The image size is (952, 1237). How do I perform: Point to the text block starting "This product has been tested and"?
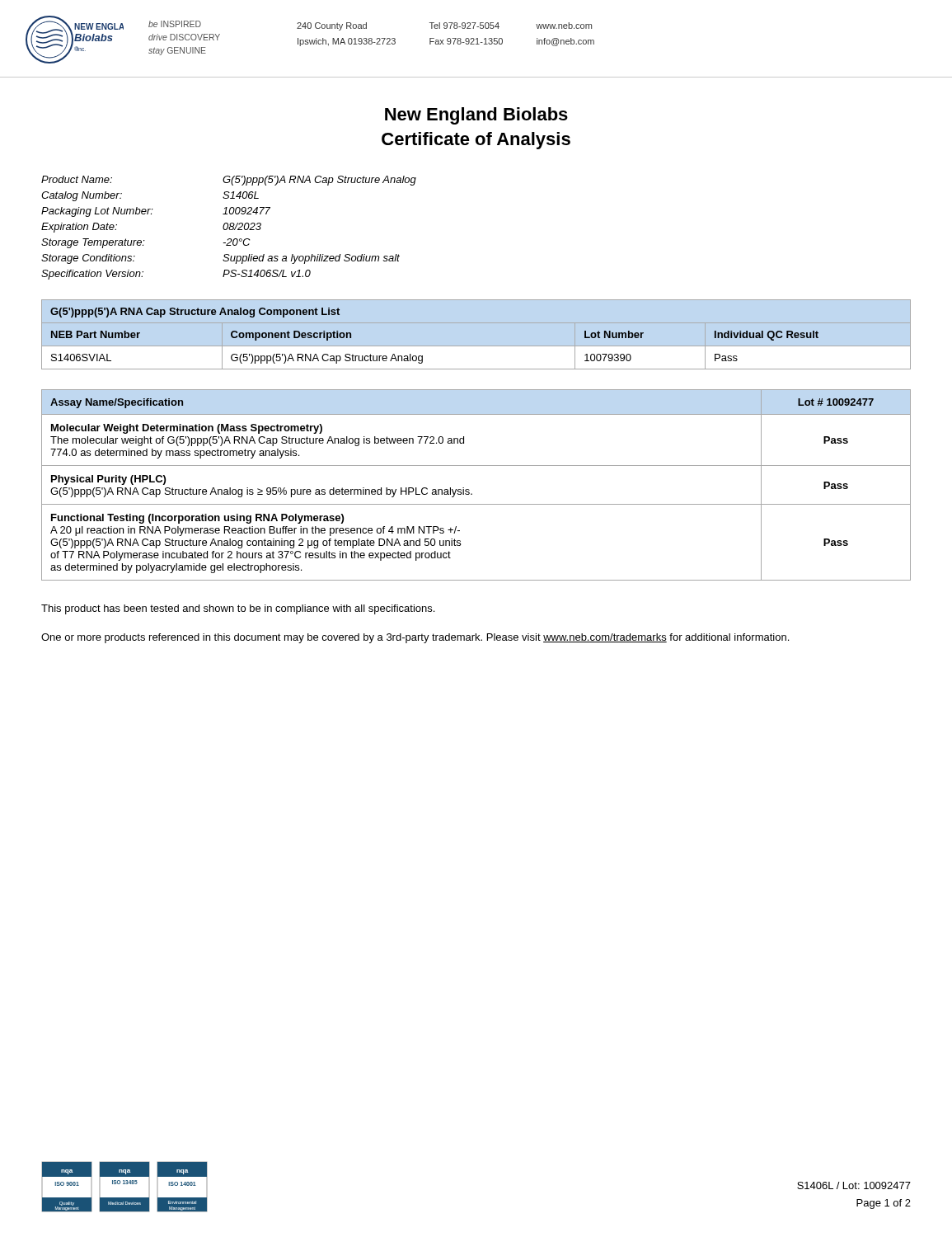point(238,609)
